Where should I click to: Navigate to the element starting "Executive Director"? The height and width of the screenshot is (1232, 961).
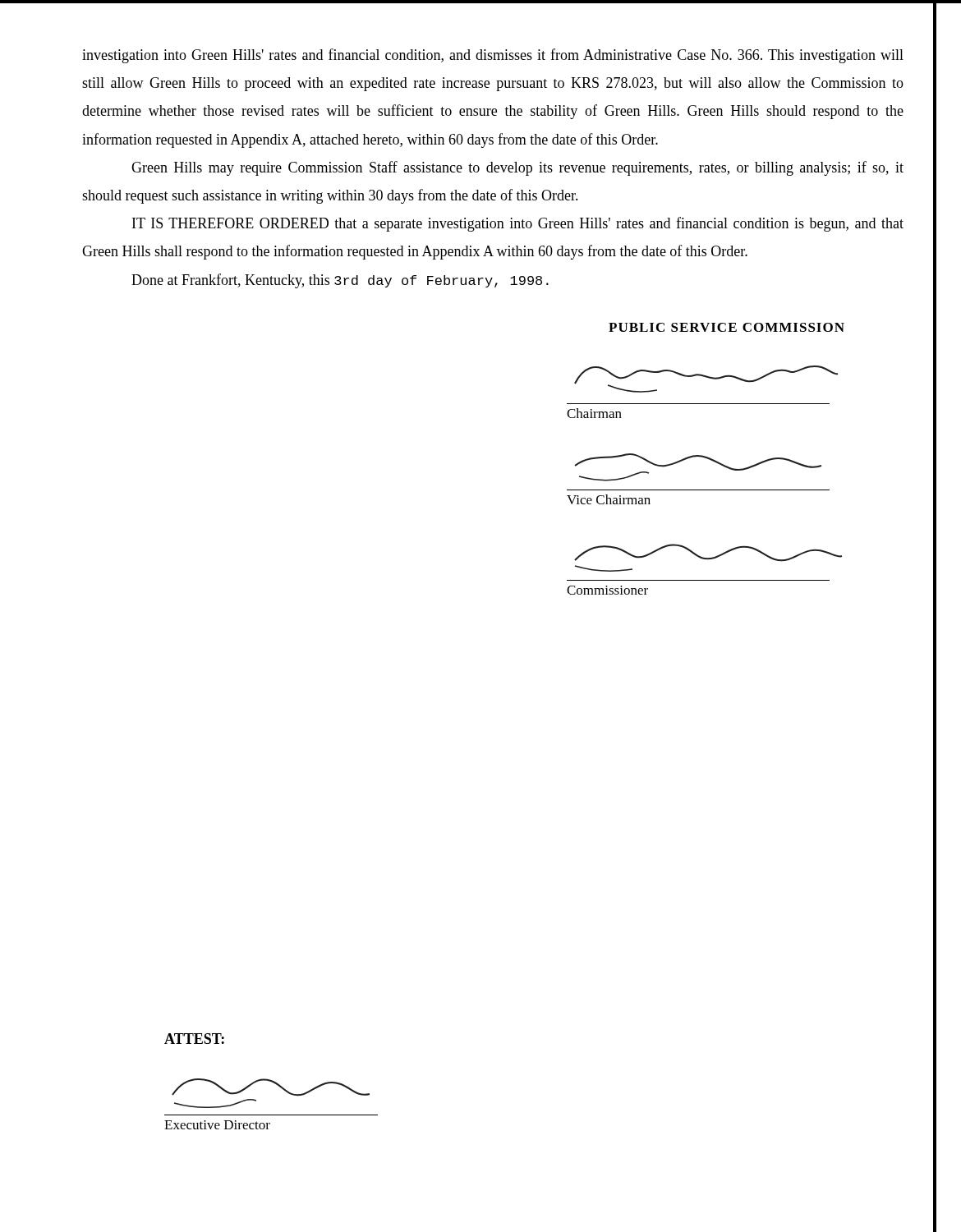217,1125
